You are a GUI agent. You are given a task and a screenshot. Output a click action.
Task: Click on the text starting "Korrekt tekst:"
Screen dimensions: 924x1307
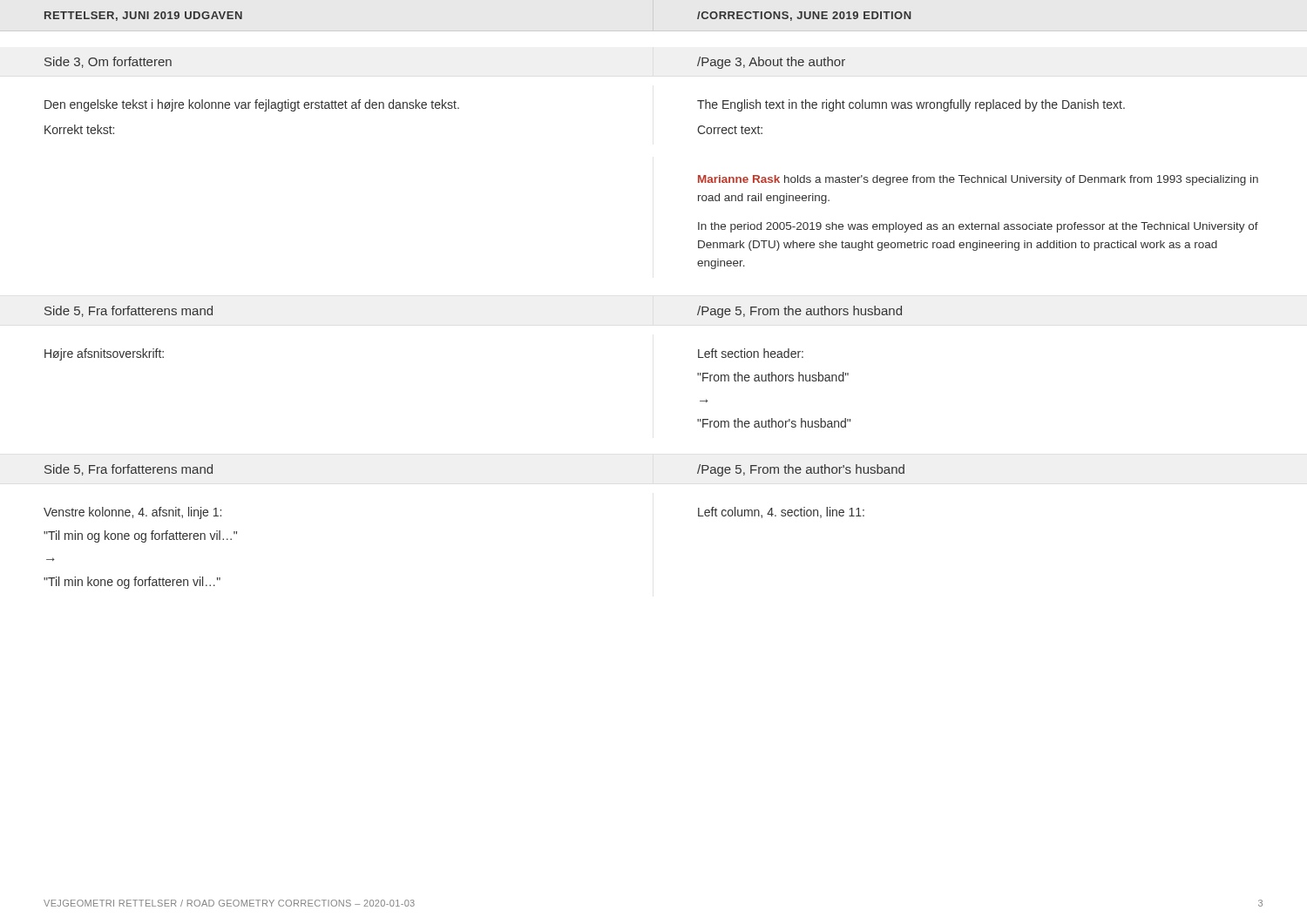tap(79, 130)
